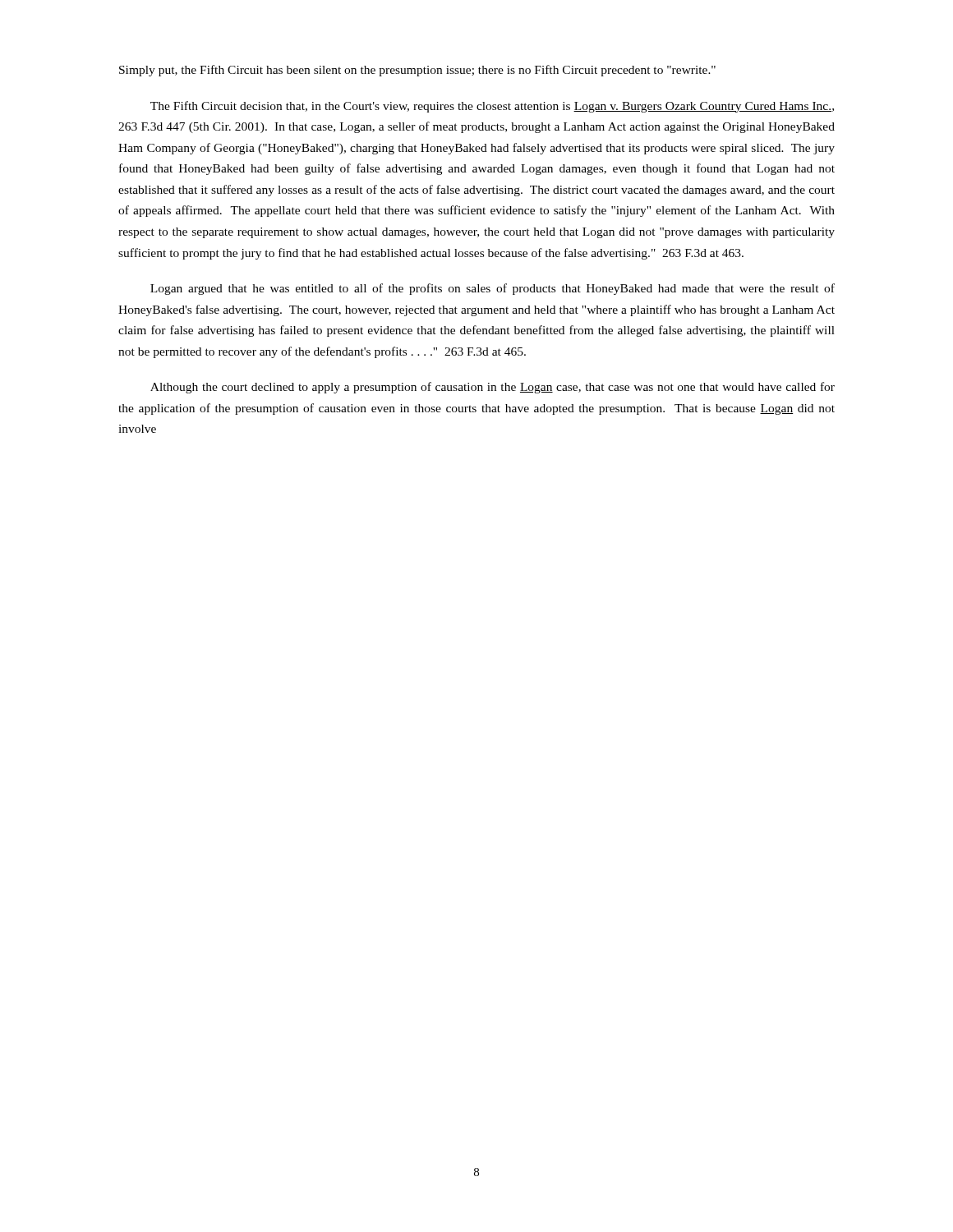Click on the text block starting "Although the court declined"
This screenshot has width=953, height=1232.
pyautogui.click(x=476, y=408)
